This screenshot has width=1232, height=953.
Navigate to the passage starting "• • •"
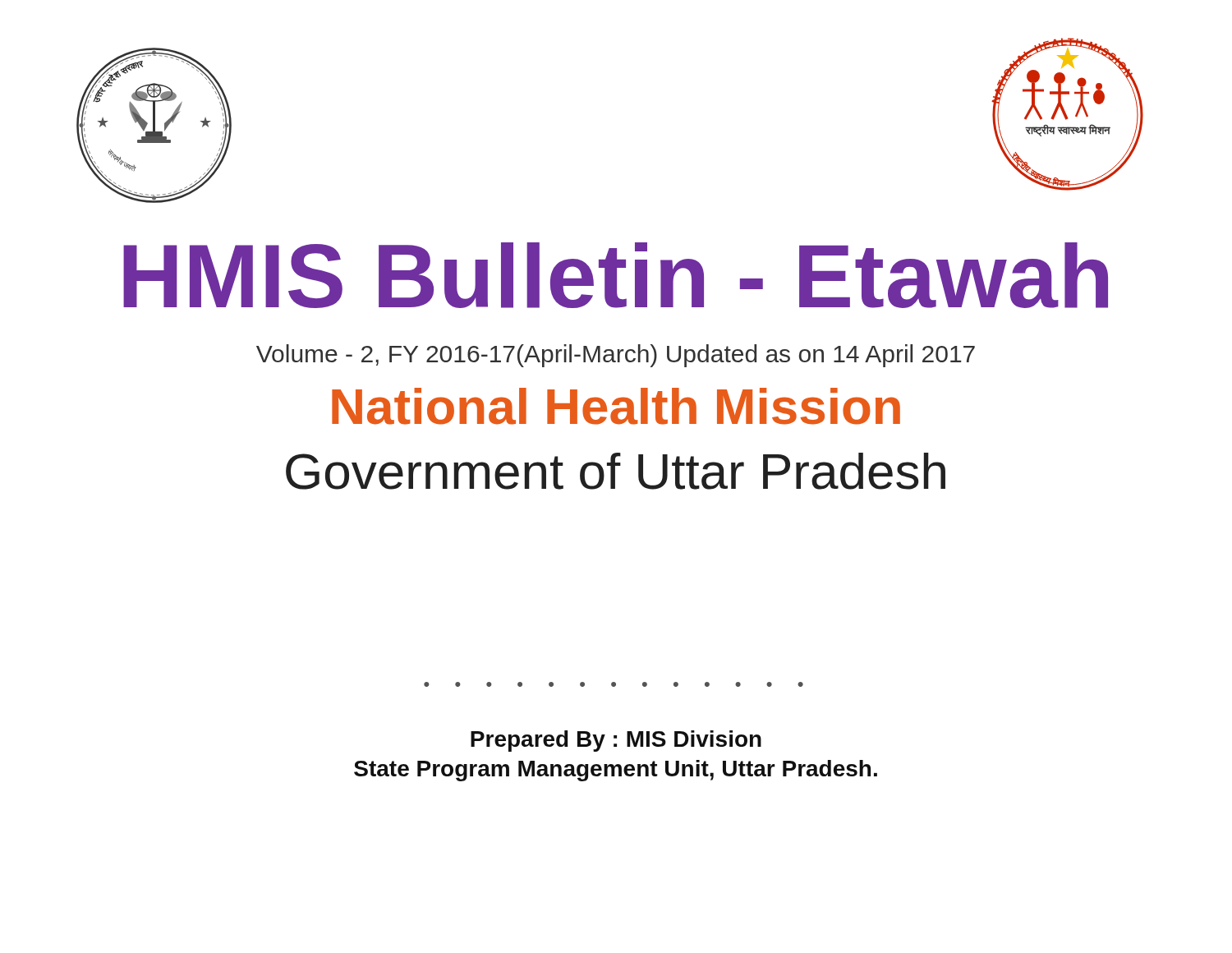click(616, 684)
